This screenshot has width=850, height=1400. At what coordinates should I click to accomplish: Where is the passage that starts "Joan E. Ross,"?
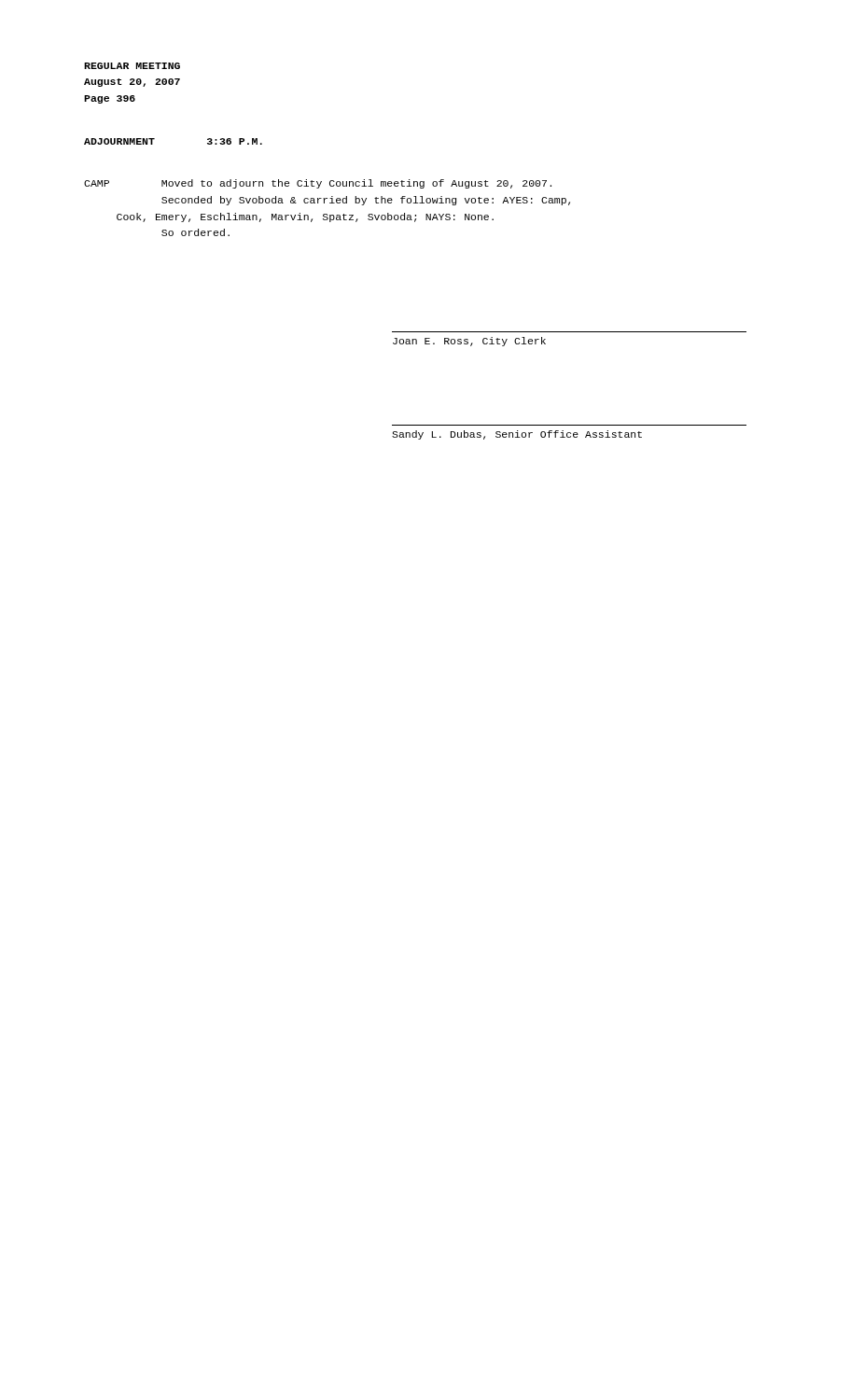pos(569,339)
